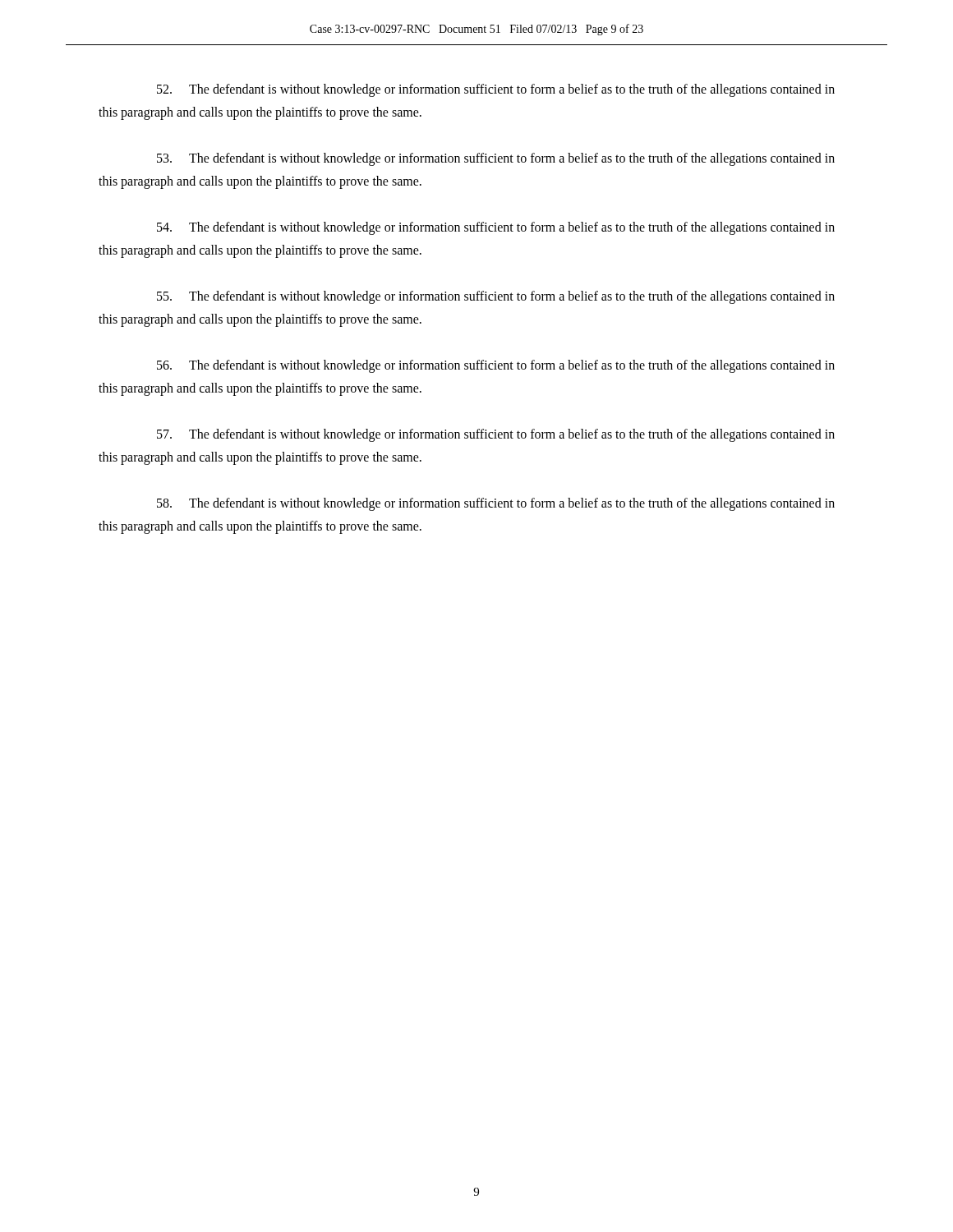Navigate to the text starting "52.The defendant is"

(467, 99)
